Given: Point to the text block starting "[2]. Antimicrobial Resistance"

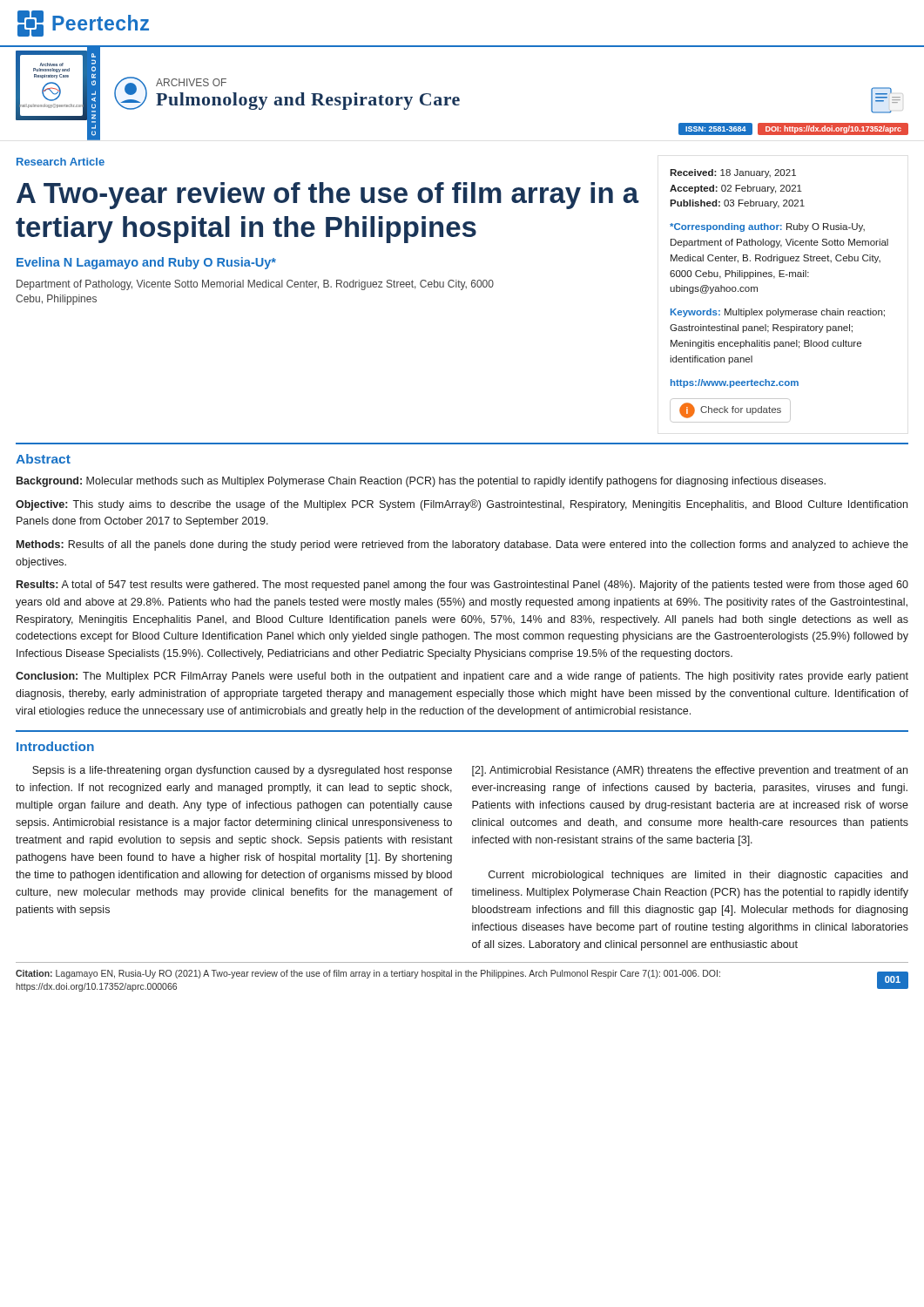Looking at the screenshot, I should point(690,771).
